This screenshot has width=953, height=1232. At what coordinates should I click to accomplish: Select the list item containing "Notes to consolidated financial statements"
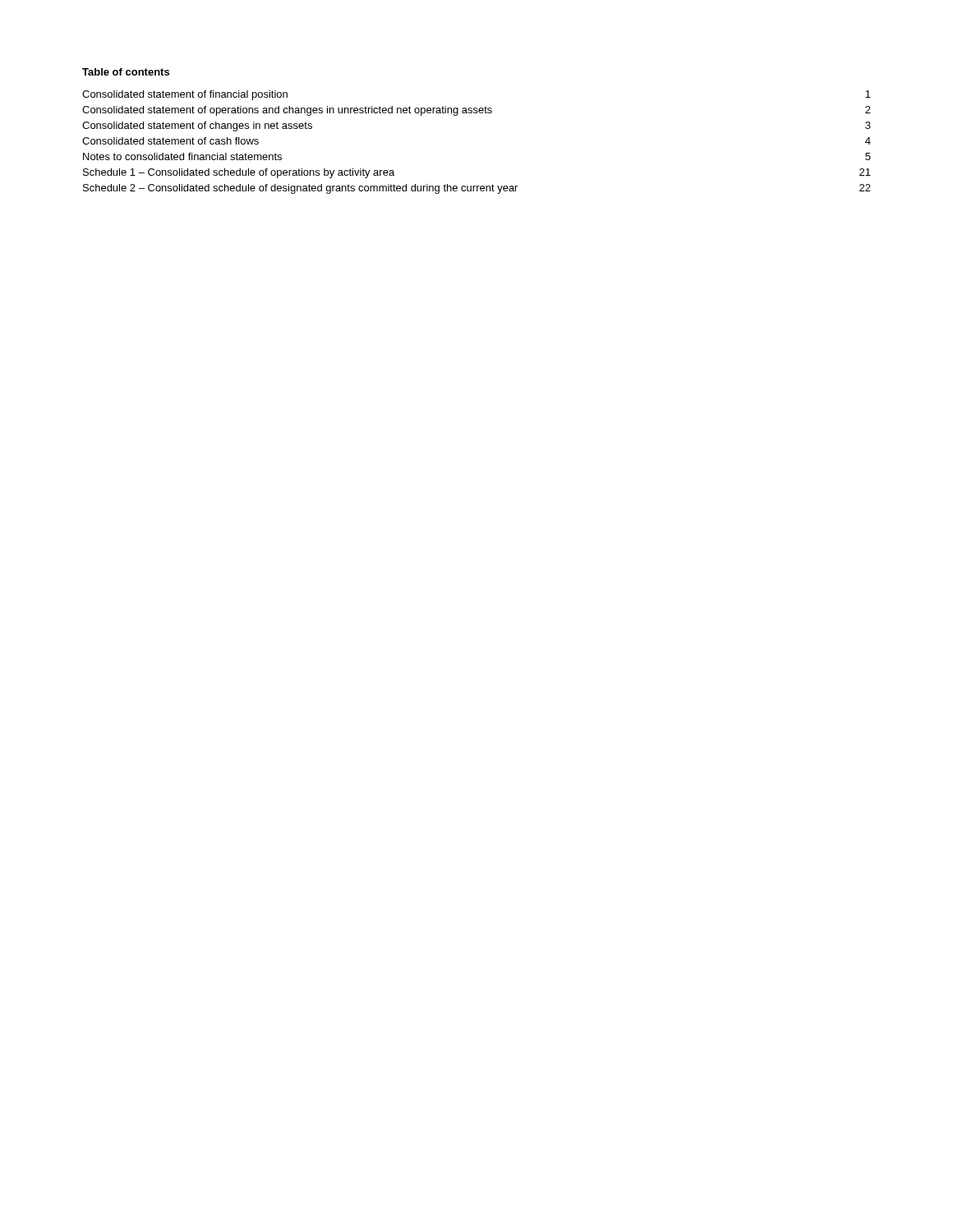click(180, 156)
